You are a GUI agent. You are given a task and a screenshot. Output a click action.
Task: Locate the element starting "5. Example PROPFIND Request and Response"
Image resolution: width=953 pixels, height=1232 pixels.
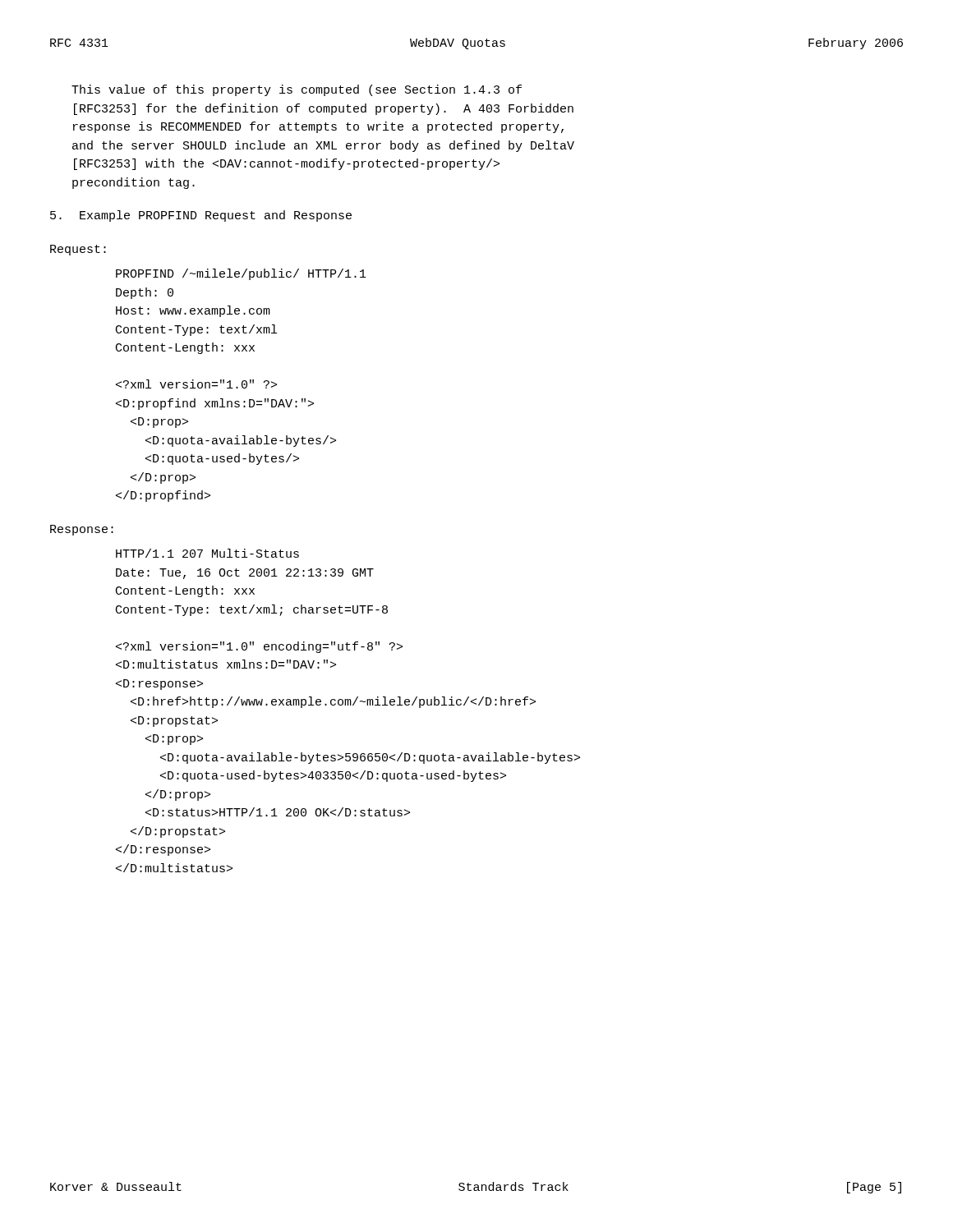pos(201,216)
